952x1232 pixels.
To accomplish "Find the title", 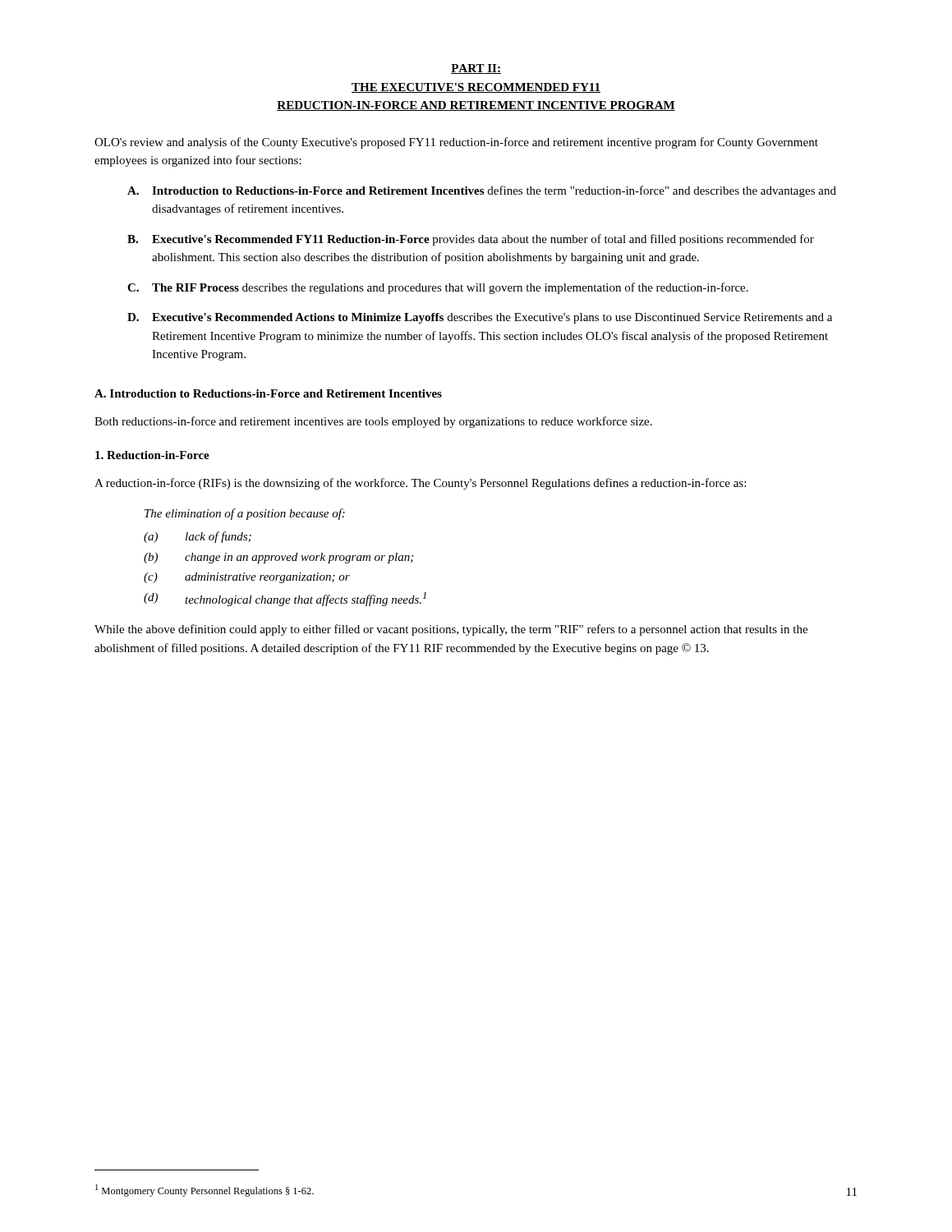I will point(476,87).
